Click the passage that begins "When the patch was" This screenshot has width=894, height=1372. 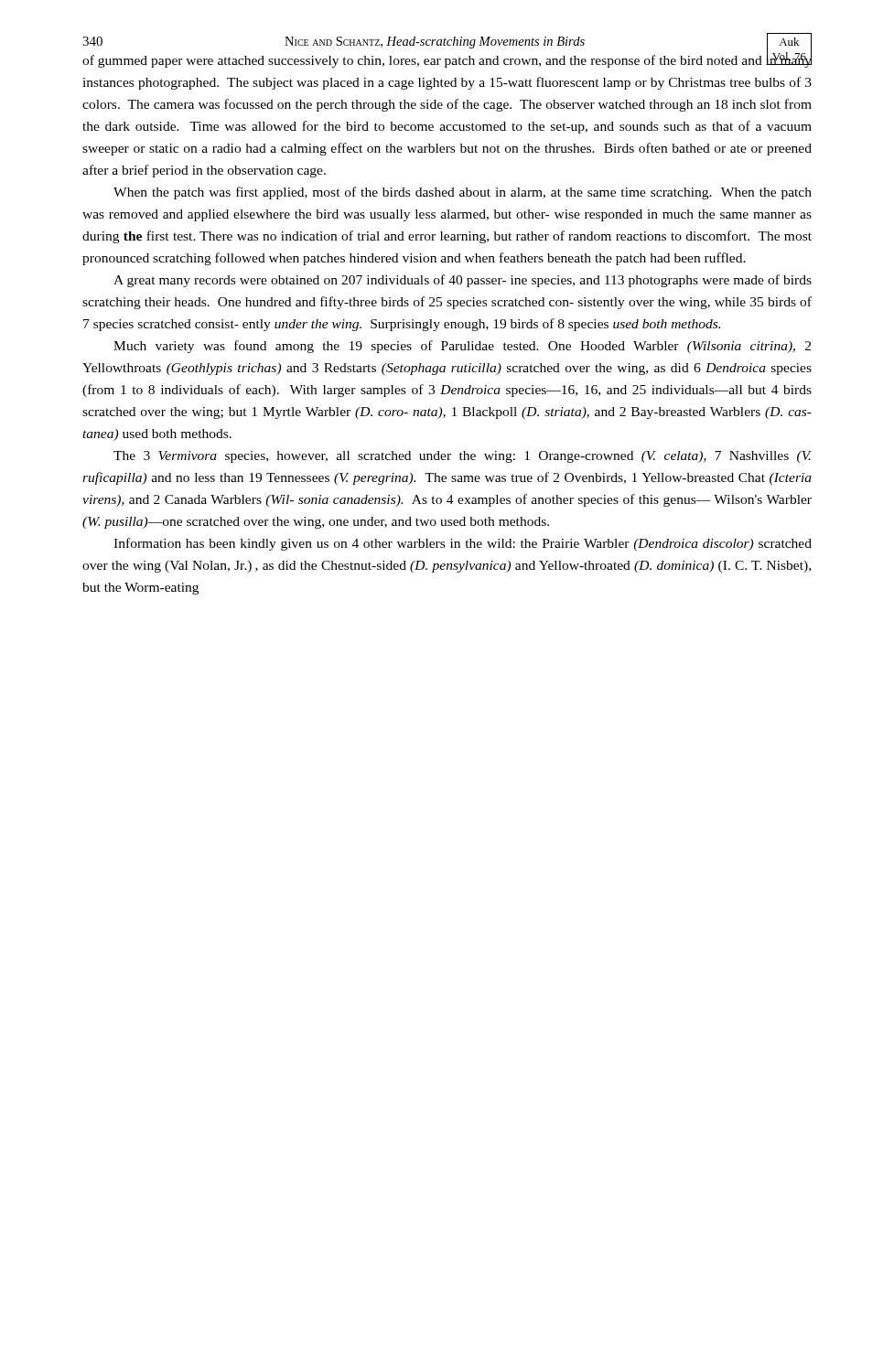tap(447, 225)
